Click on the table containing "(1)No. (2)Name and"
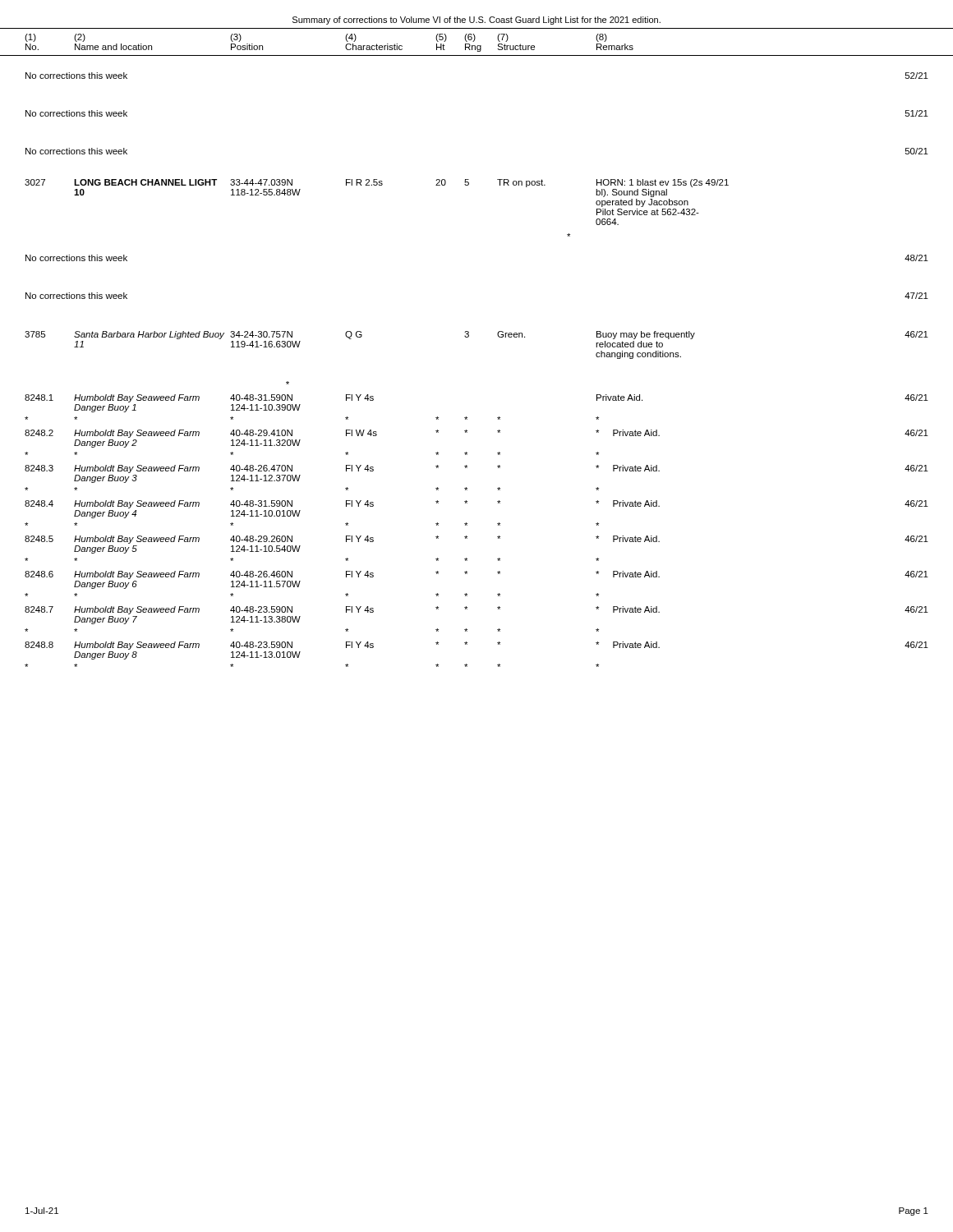This screenshot has width=953, height=1232. (x=476, y=351)
